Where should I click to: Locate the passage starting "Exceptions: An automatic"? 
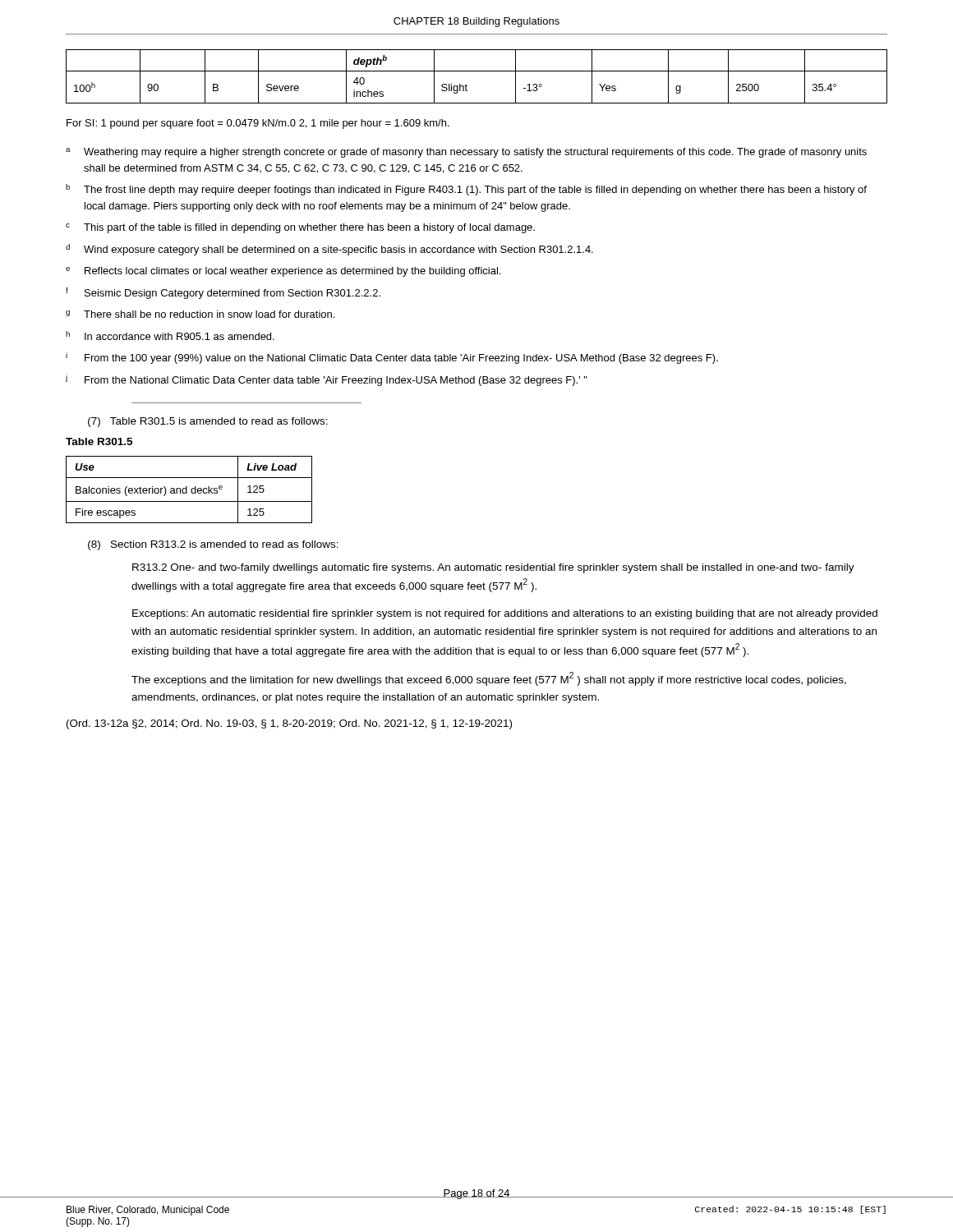tap(505, 632)
